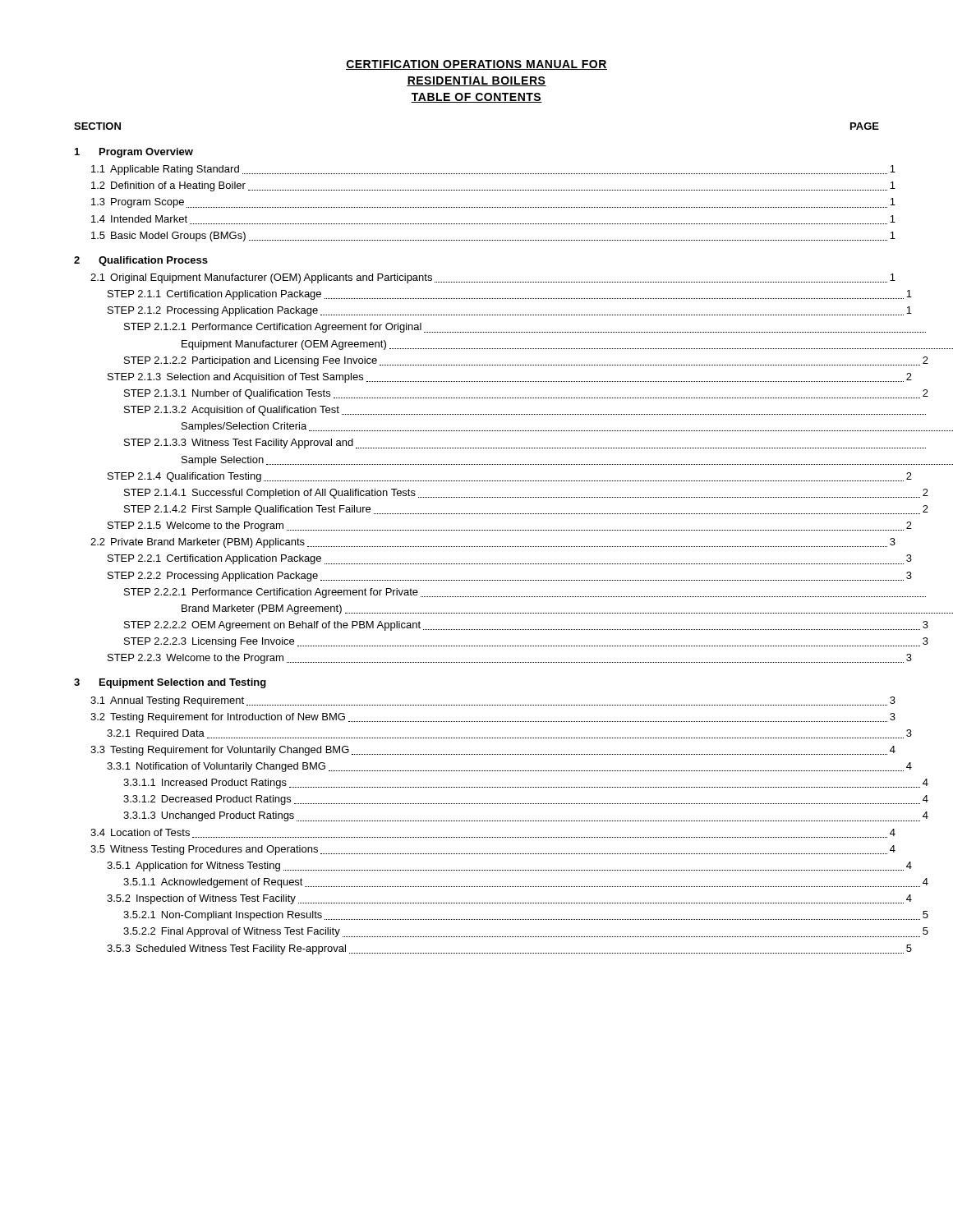Select the list item containing "STEP 2.2.2 Processing Application Package 3"
Screen dimensions: 1232x953
tap(509, 575)
